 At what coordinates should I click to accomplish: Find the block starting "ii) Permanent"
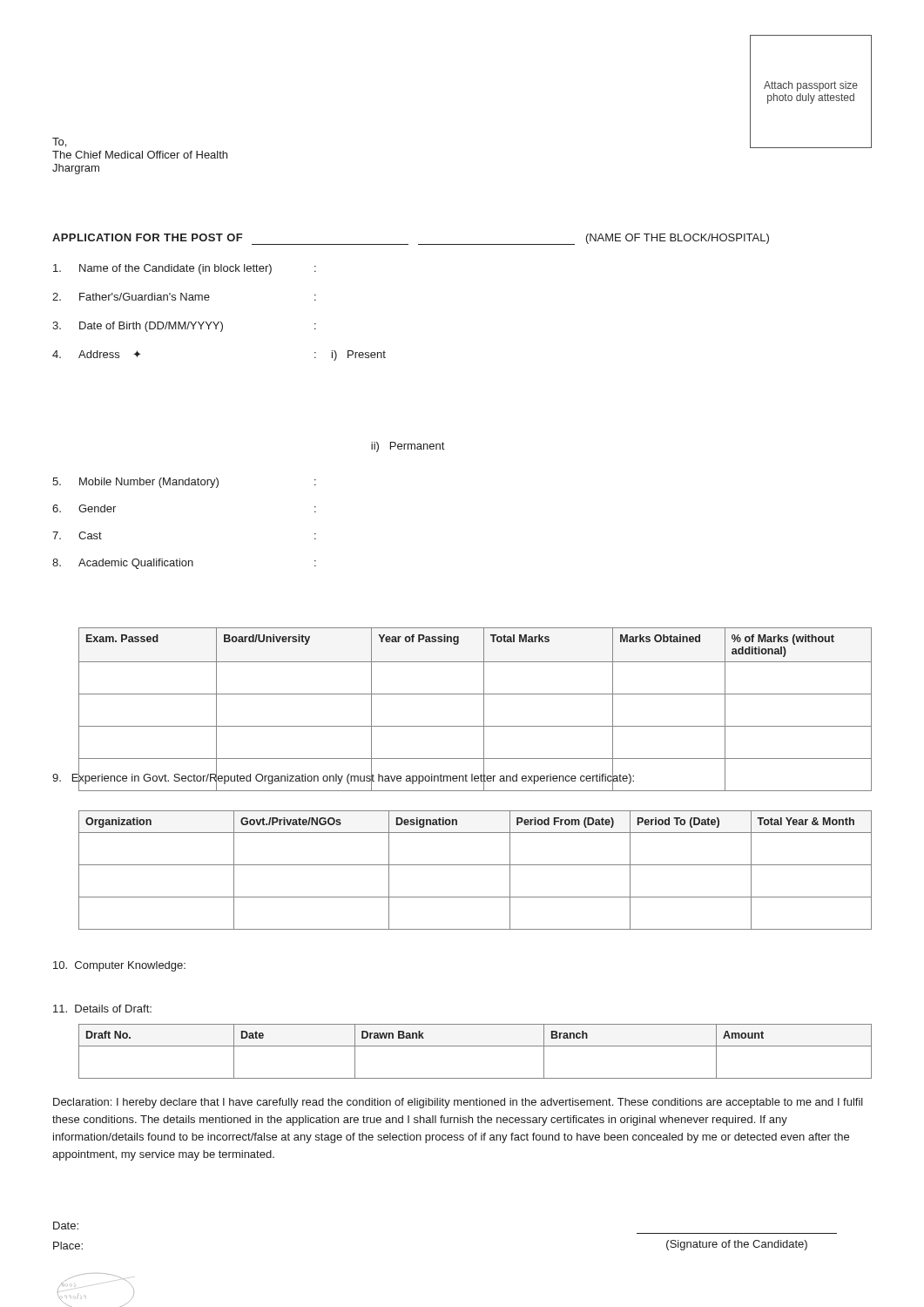click(375, 446)
